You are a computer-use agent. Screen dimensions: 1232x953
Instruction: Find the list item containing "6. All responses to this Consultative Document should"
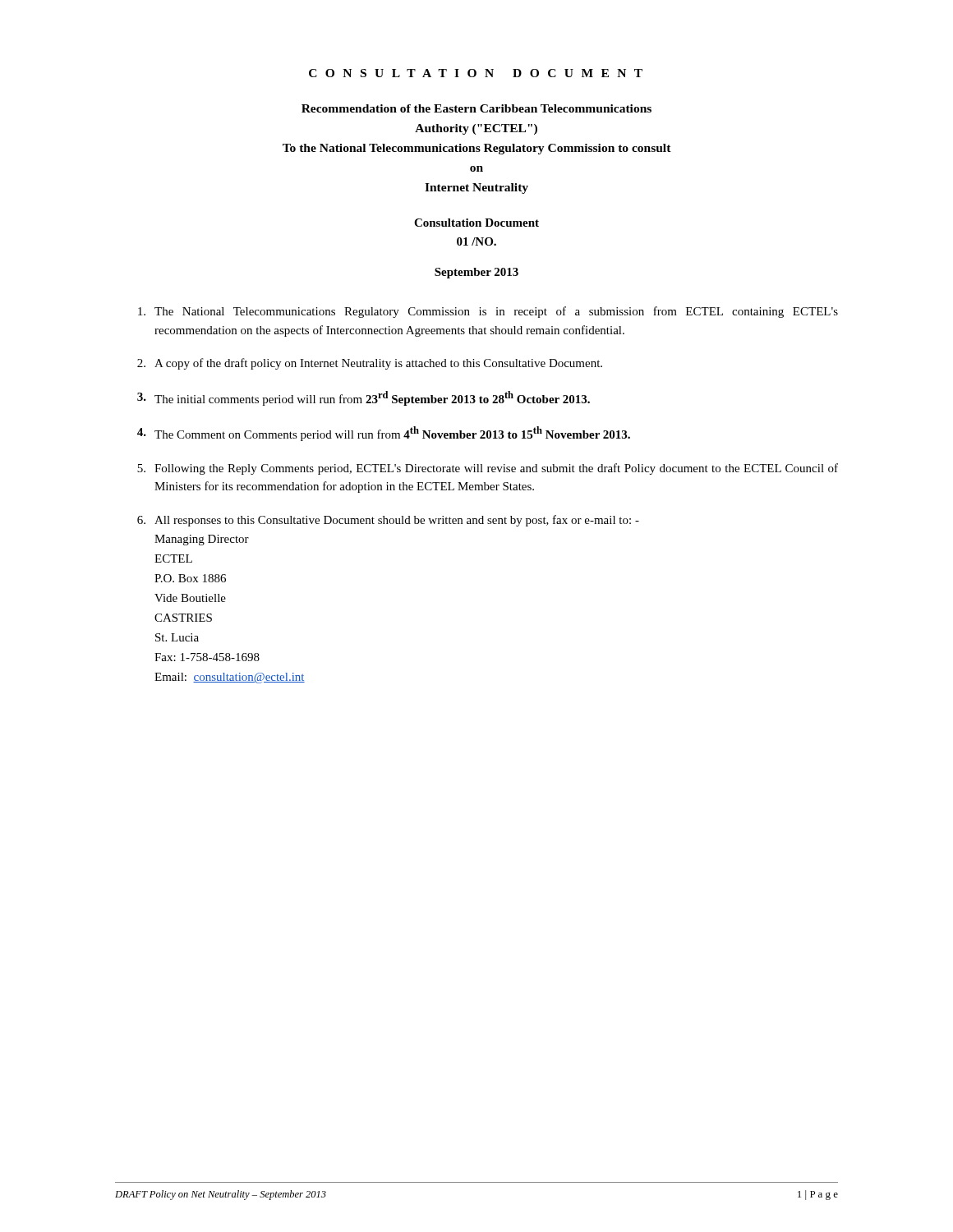(388, 521)
